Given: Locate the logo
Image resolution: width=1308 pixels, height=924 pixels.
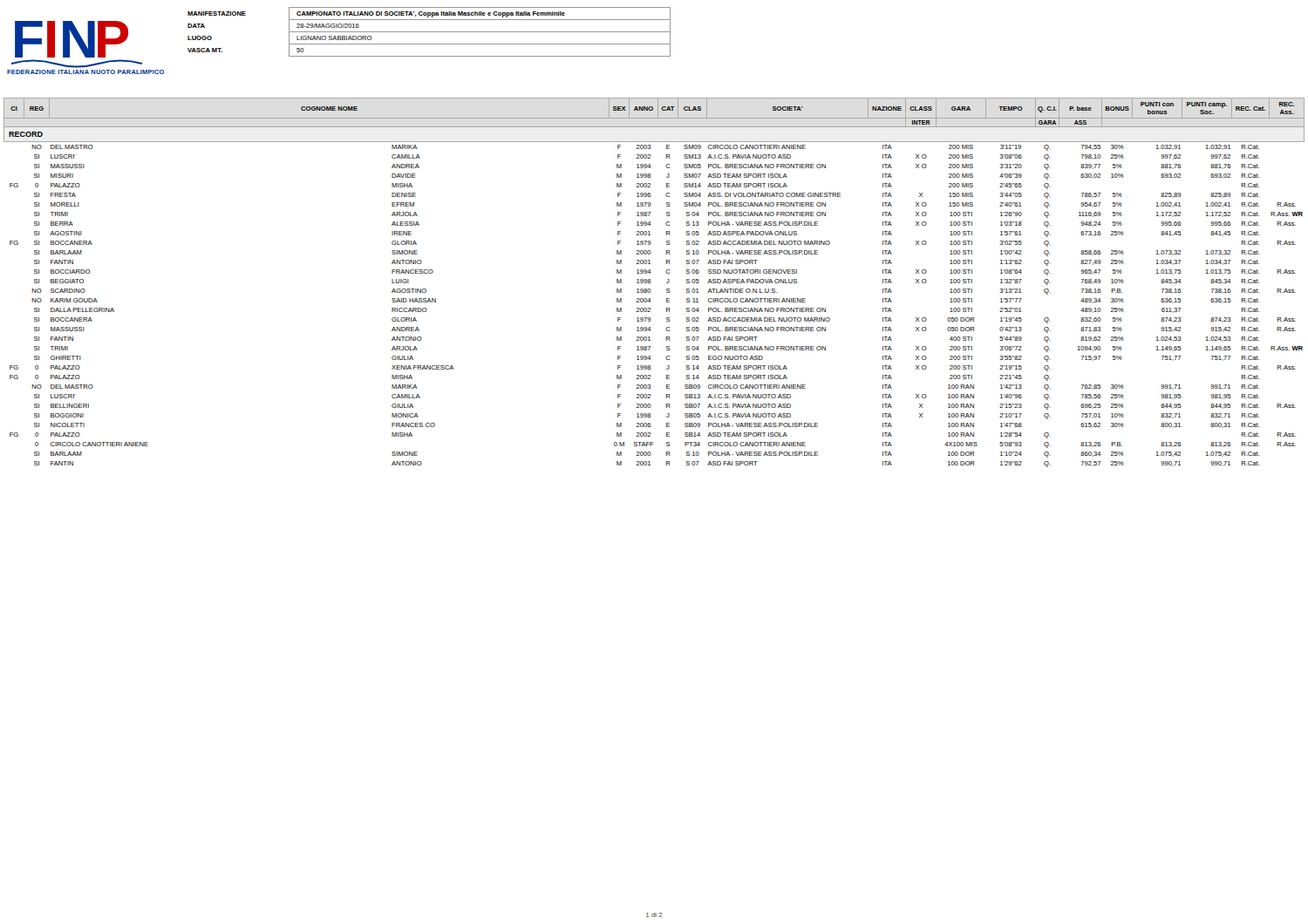Looking at the screenshot, I should click(x=92, y=40).
